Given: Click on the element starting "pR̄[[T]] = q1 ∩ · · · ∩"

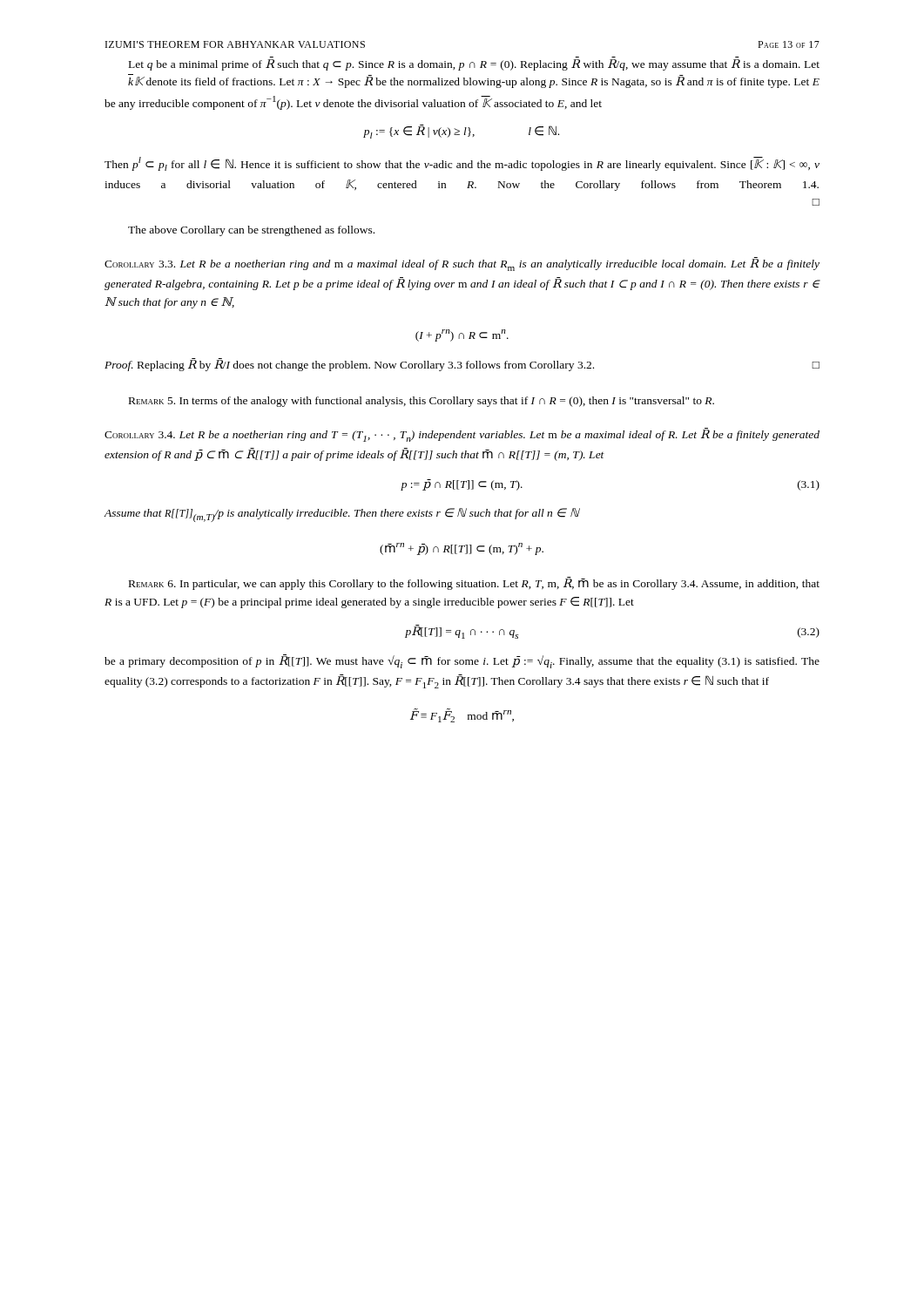Looking at the screenshot, I should click(440, 631).
